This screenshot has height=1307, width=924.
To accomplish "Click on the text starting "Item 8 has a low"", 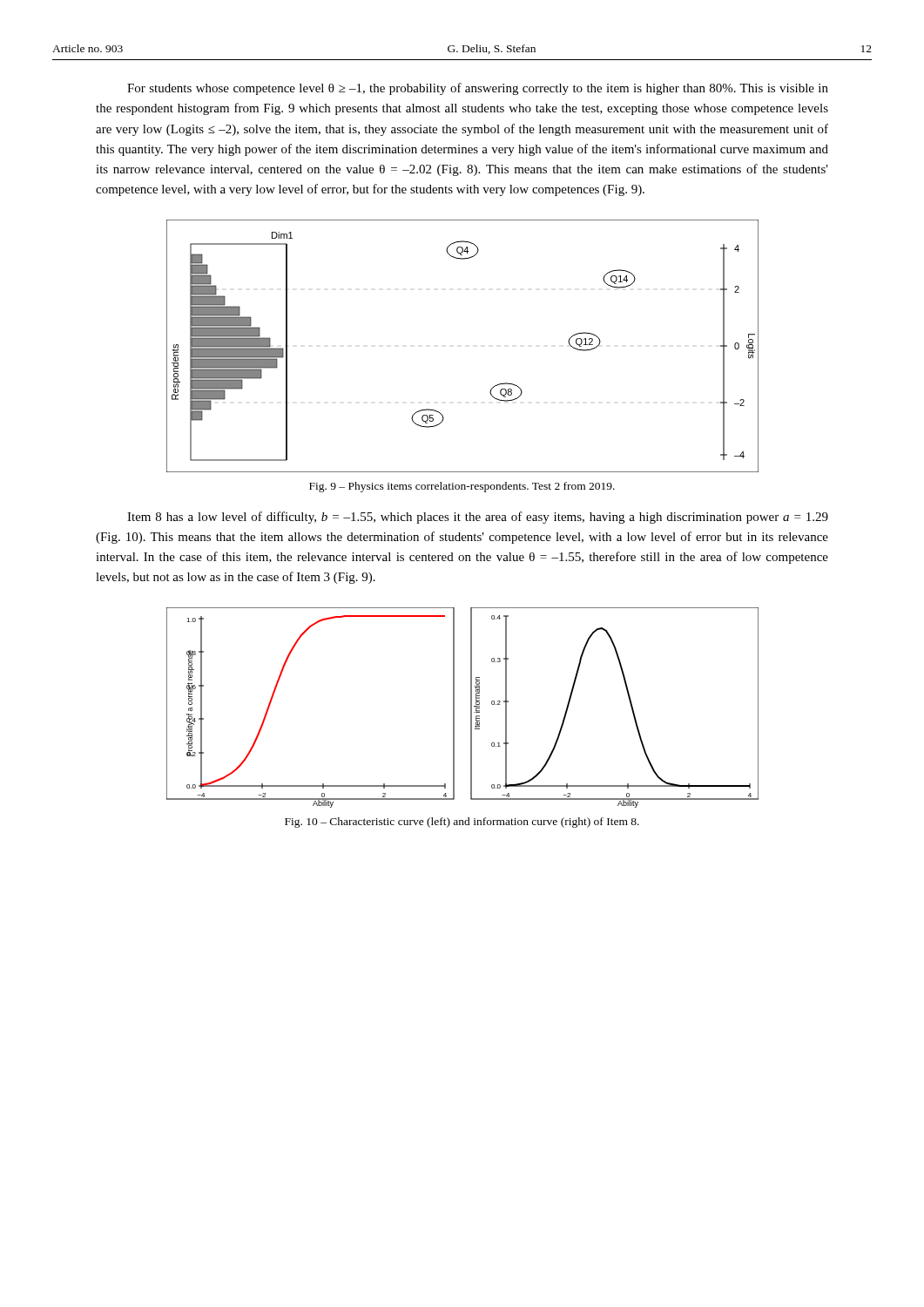I will click(x=462, y=547).
